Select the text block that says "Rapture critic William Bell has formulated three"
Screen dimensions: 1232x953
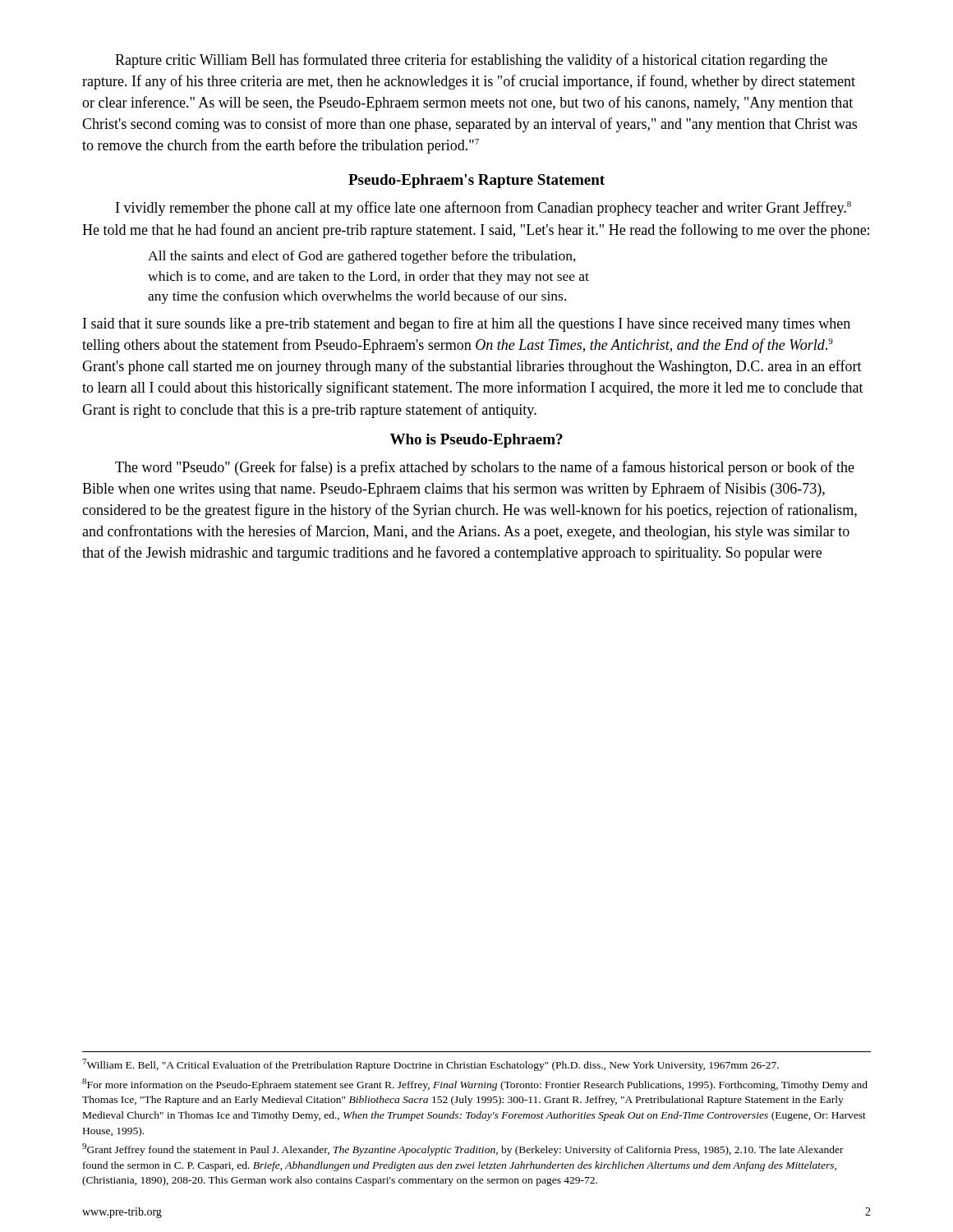click(x=476, y=103)
